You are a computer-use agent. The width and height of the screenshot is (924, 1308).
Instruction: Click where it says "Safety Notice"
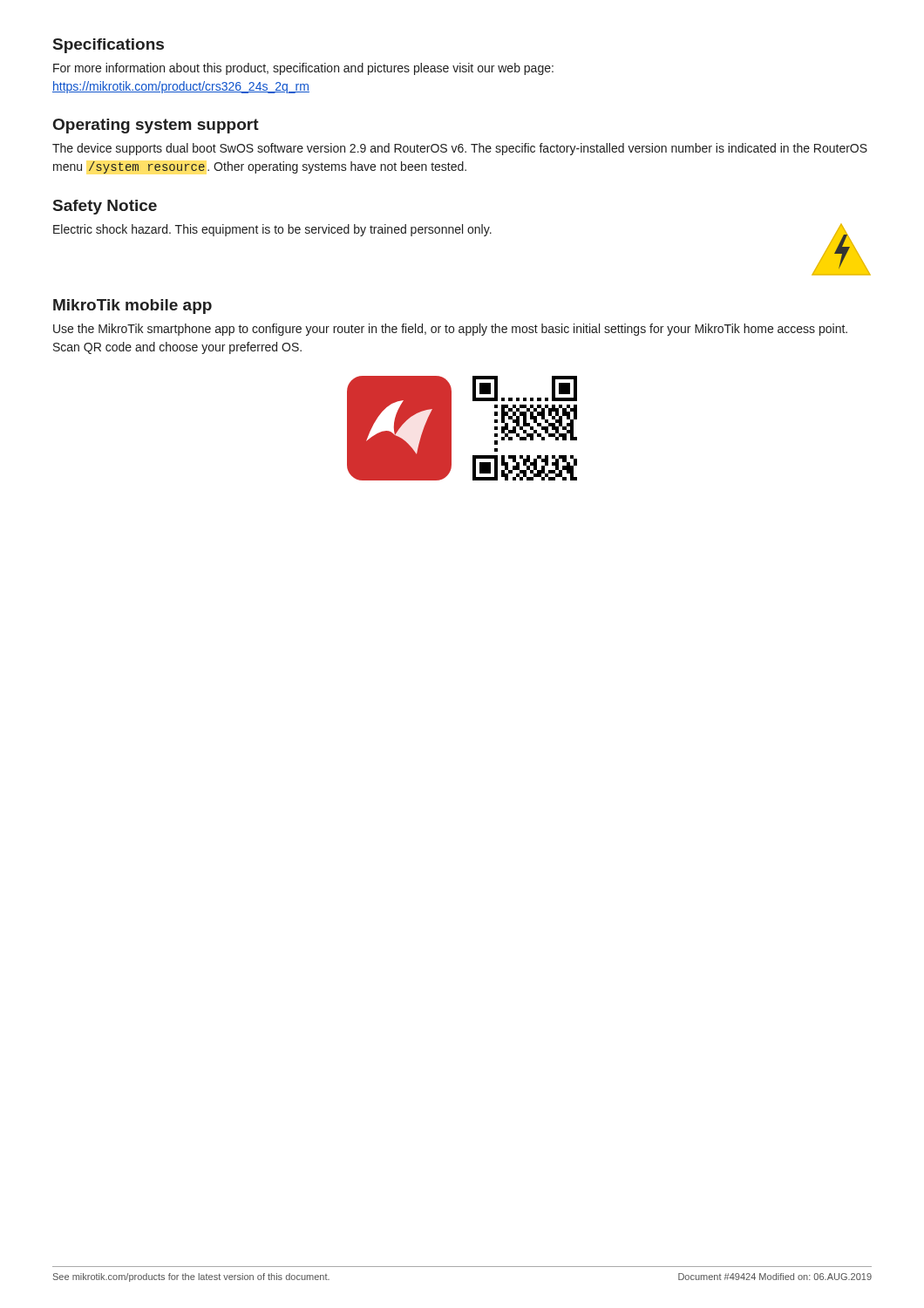(105, 205)
